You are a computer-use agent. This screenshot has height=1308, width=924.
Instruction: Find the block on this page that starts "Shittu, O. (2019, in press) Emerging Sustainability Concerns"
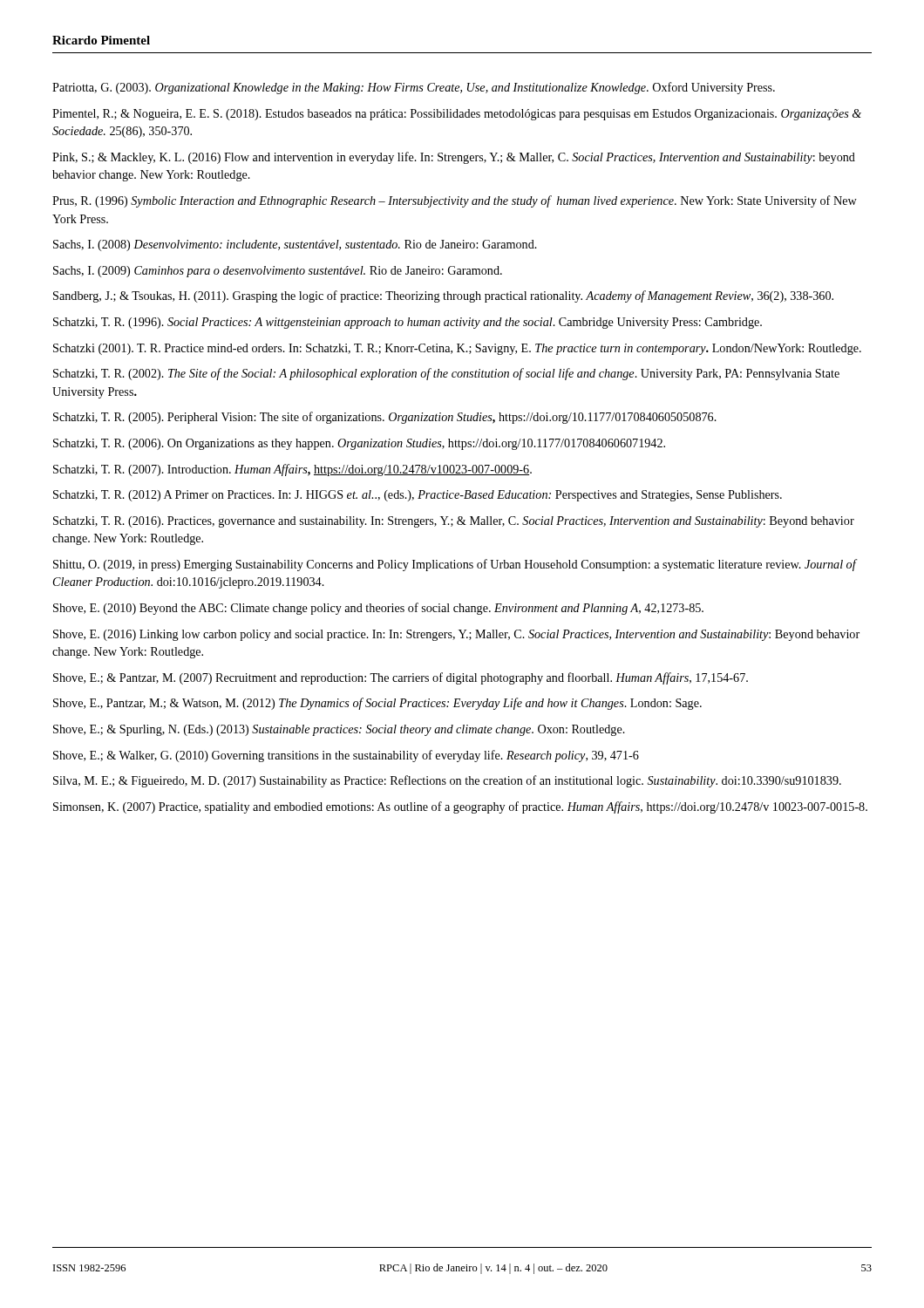point(454,573)
